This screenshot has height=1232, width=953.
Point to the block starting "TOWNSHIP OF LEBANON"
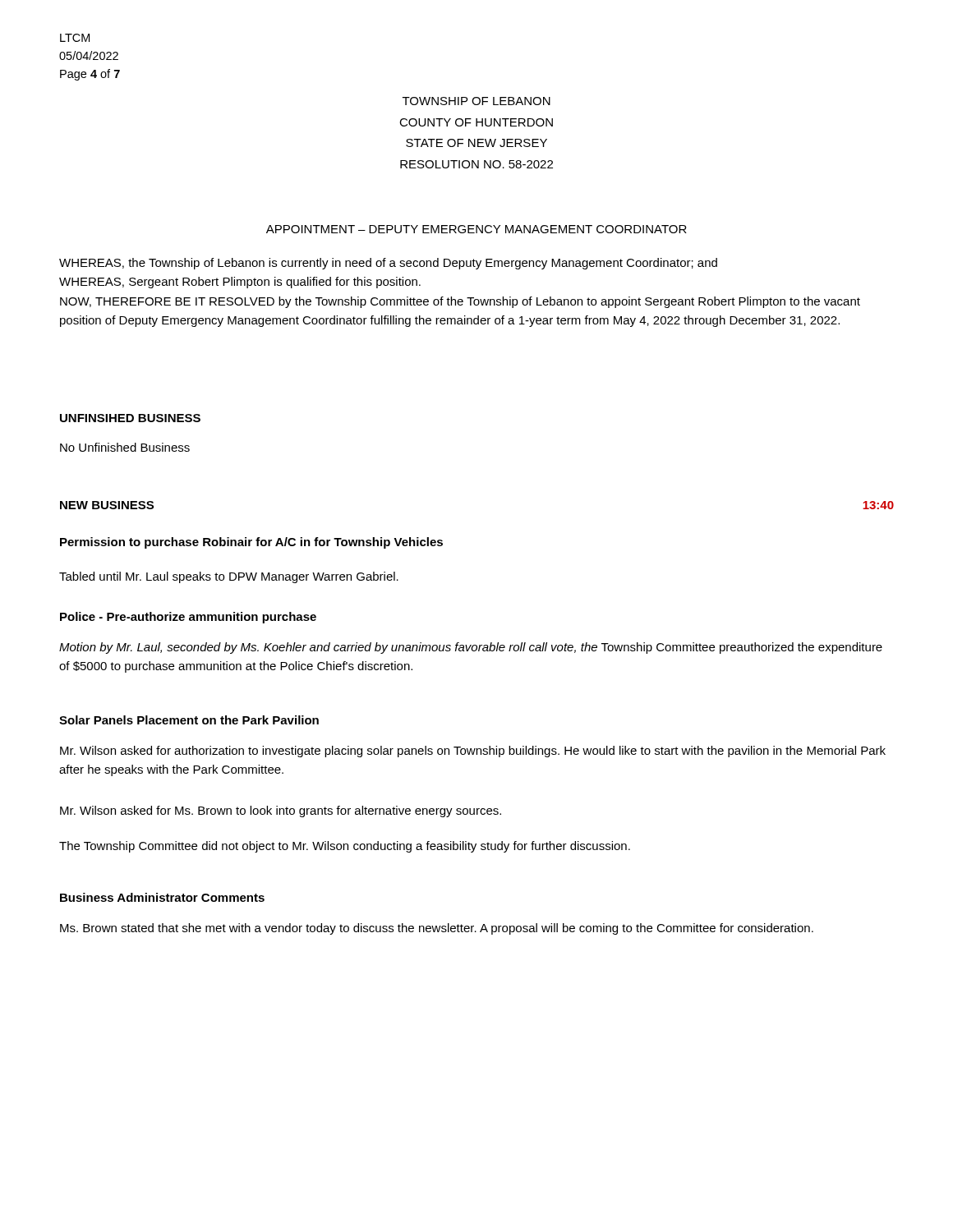[476, 132]
